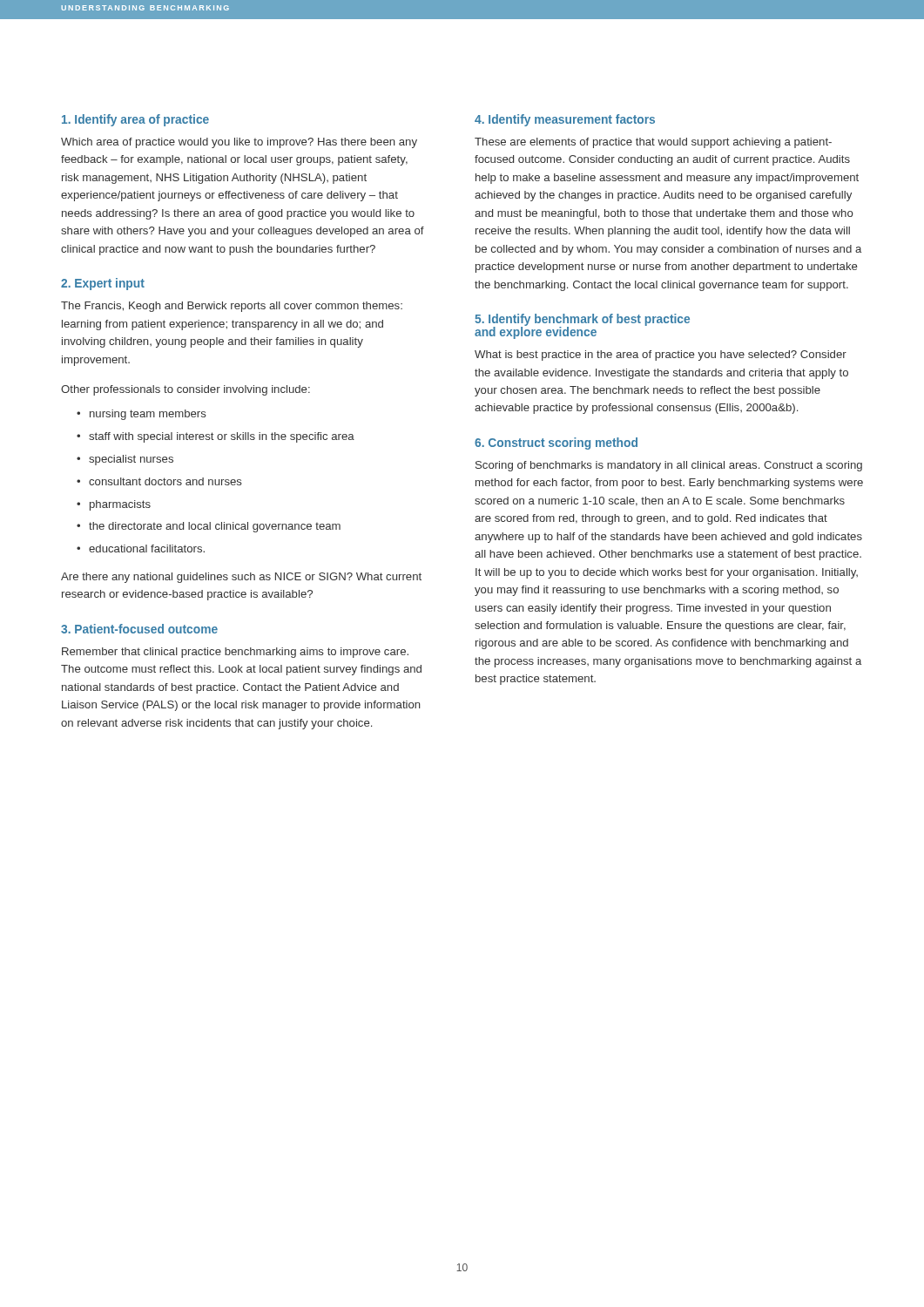The height and width of the screenshot is (1307, 924).
Task: Where is the section header that starts "5. Identify benchmark of"?
Action: 582,326
